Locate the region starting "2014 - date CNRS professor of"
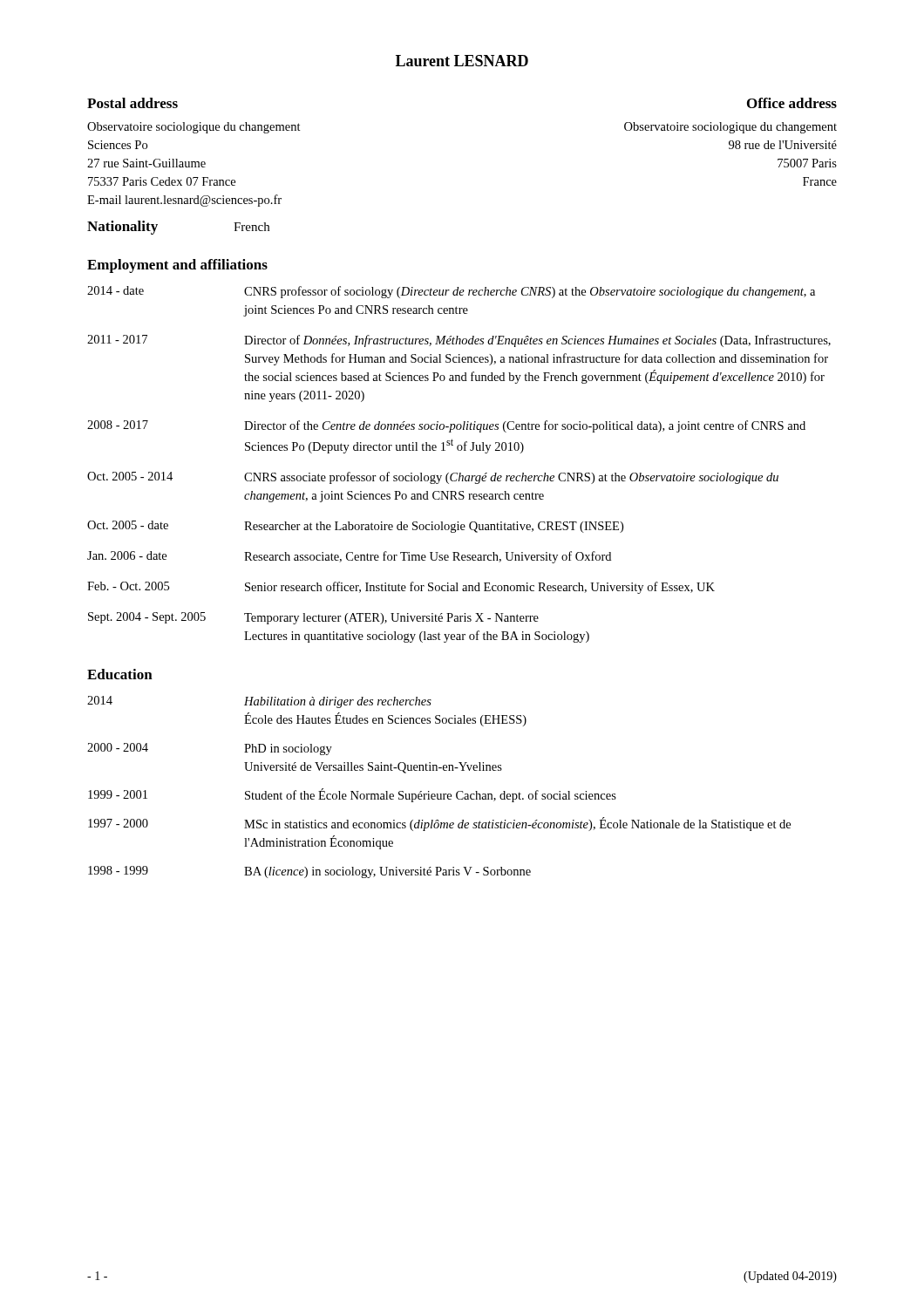This screenshot has height=1308, width=924. [x=462, y=301]
